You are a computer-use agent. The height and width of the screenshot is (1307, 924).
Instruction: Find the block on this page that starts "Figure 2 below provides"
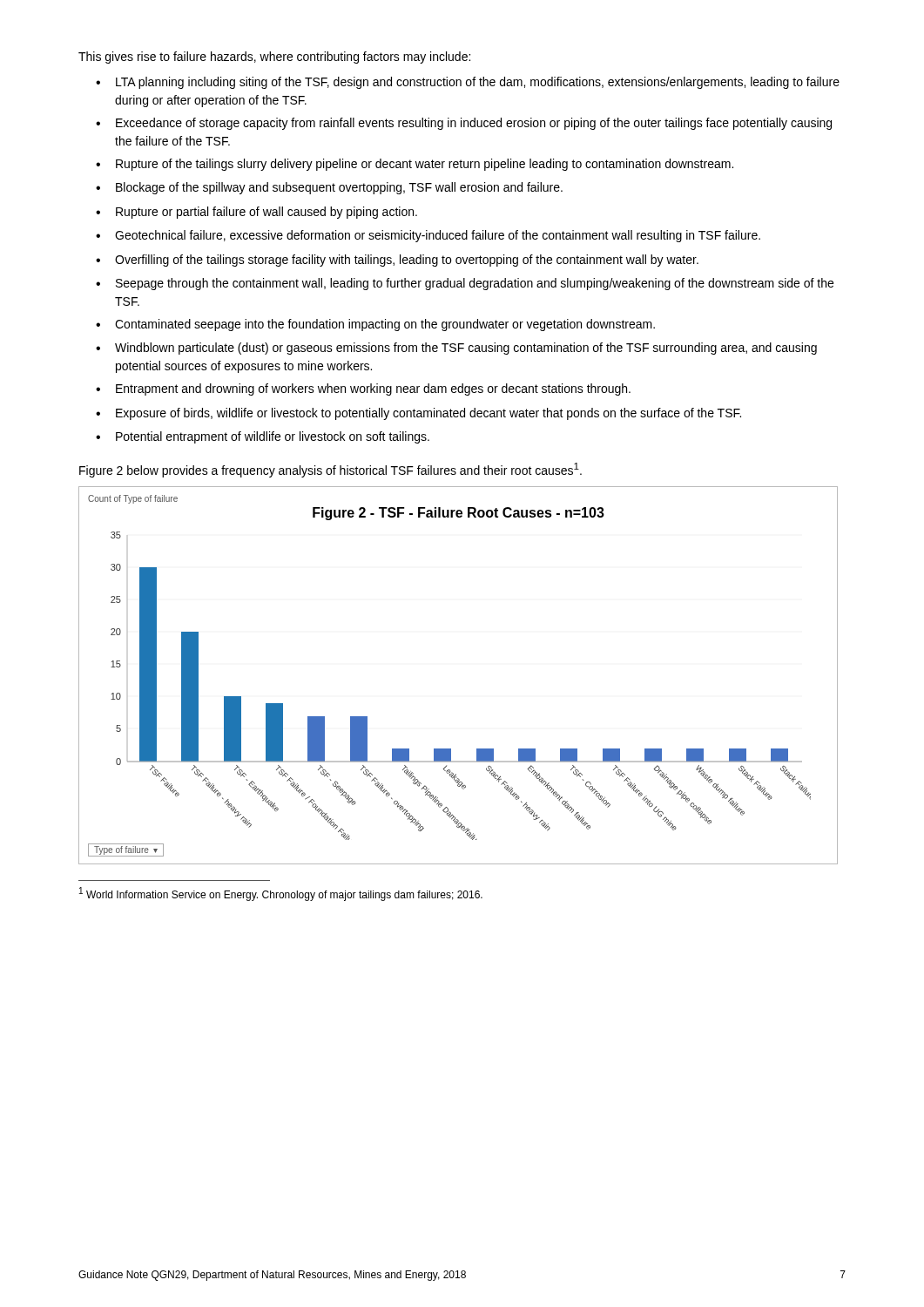[x=330, y=468]
